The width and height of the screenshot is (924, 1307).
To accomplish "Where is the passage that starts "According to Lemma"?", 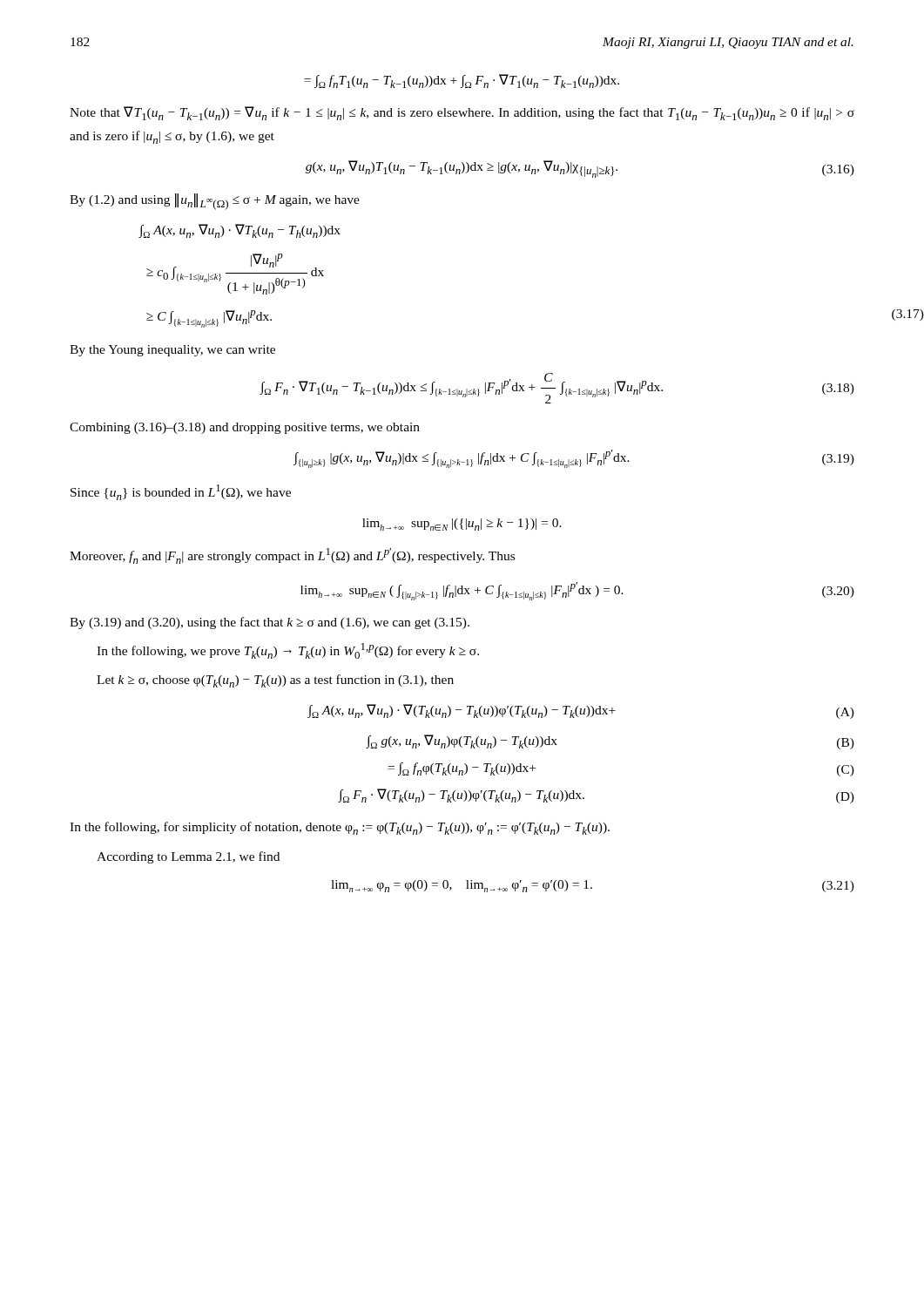I will click(x=188, y=856).
